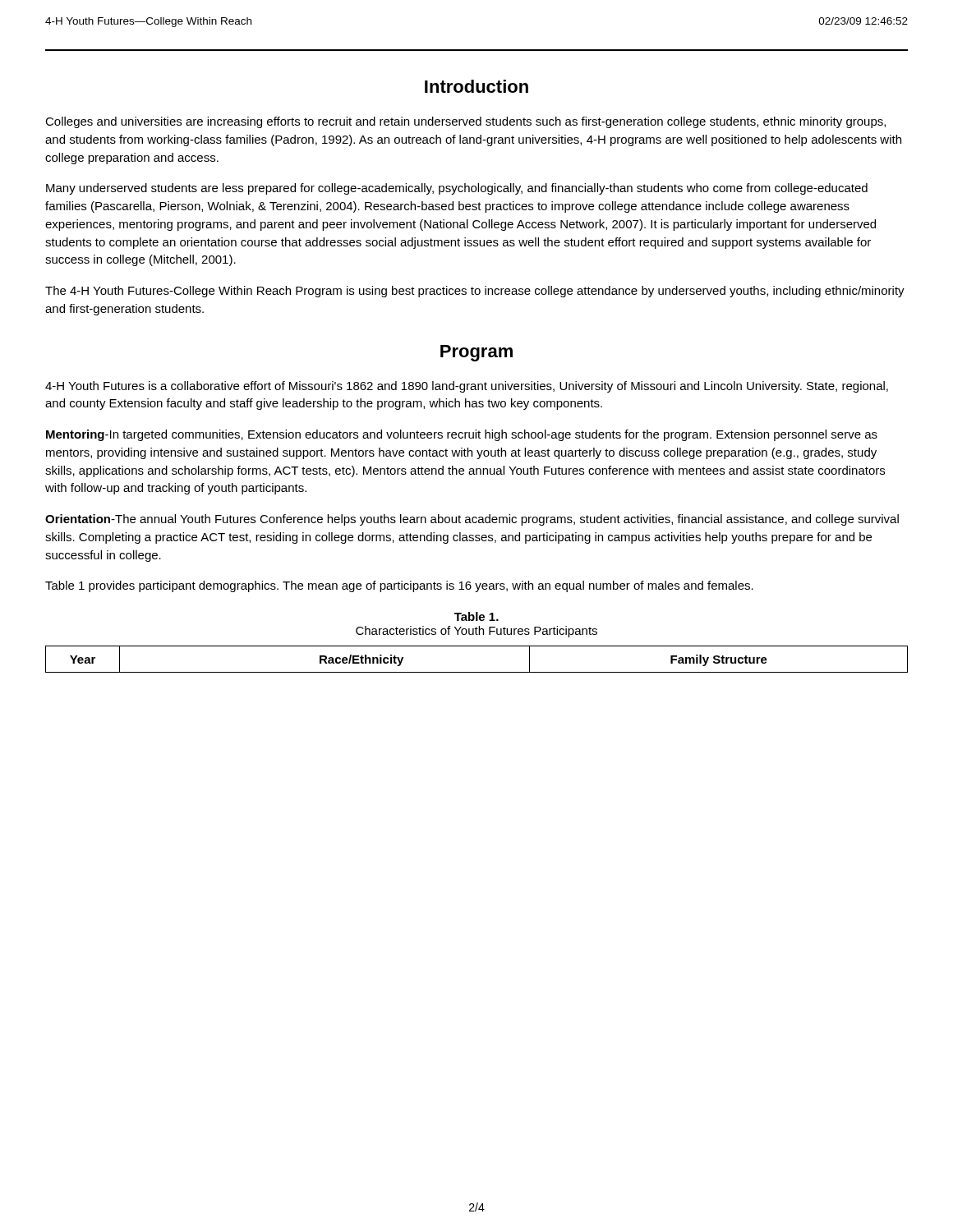
Task: Select the text block that says "Orientation-The annual Youth Futures Conference helps"
Action: (x=472, y=537)
